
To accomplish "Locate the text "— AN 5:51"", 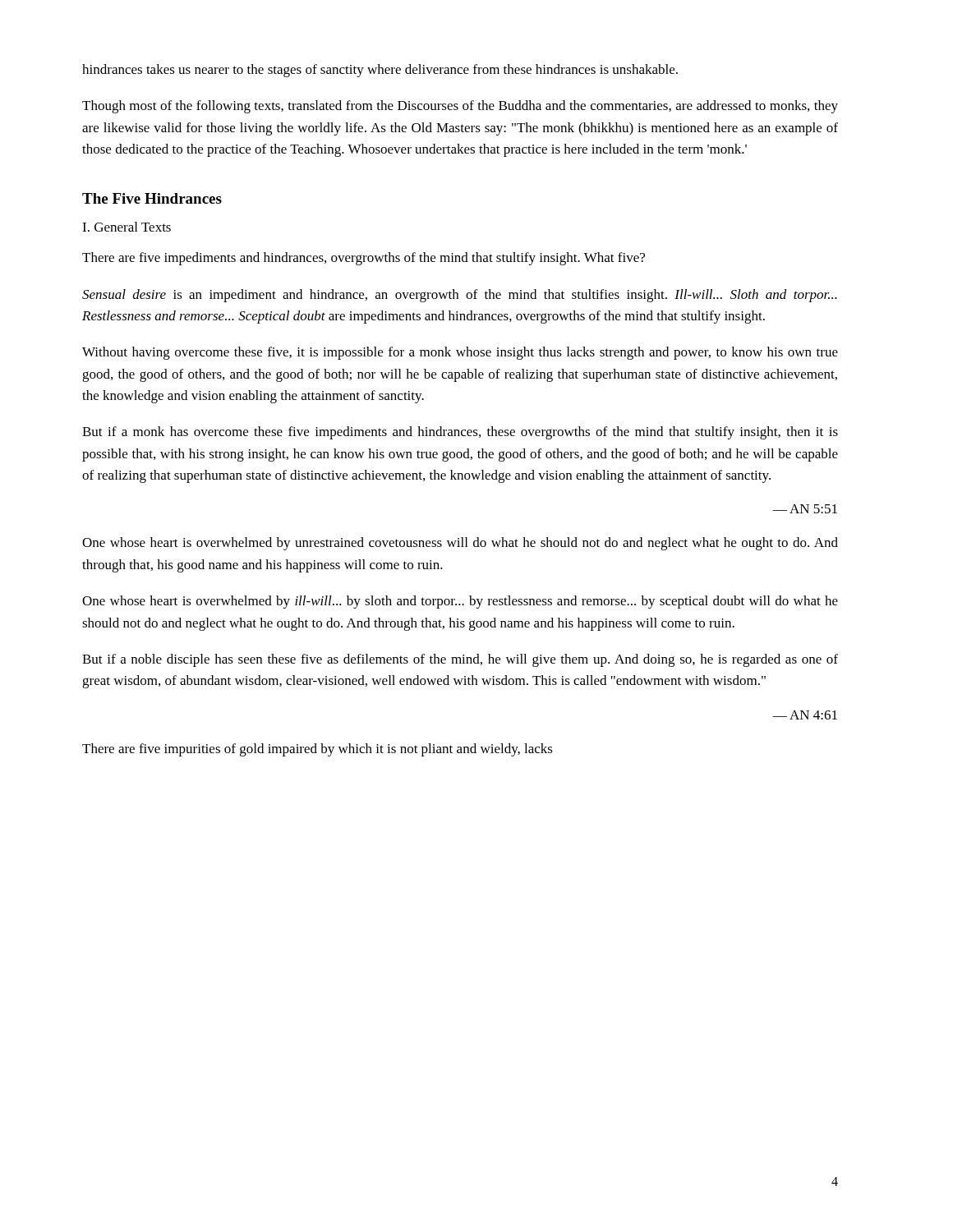I will pos(805,509).
